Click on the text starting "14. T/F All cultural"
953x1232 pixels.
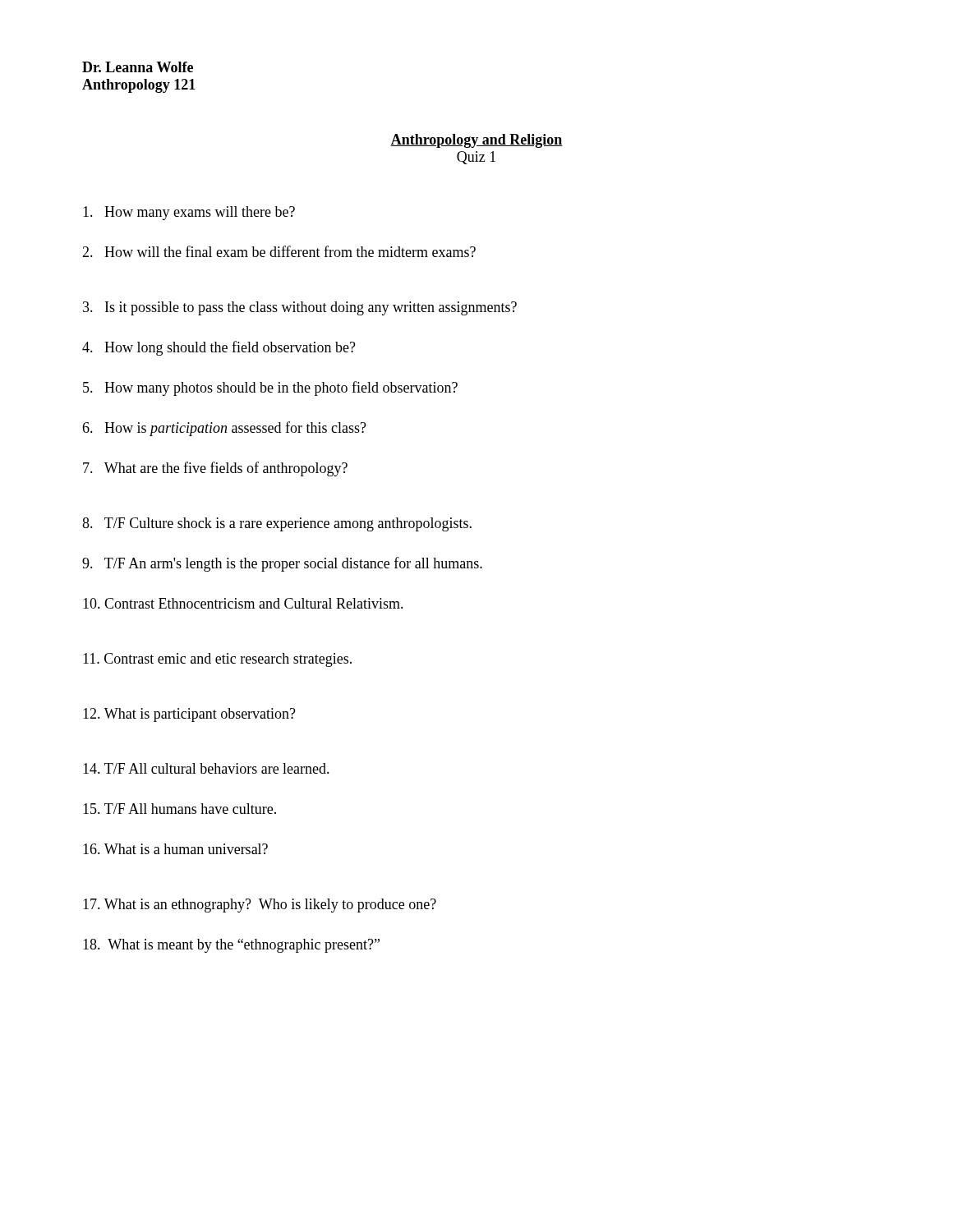click(206, 769)
